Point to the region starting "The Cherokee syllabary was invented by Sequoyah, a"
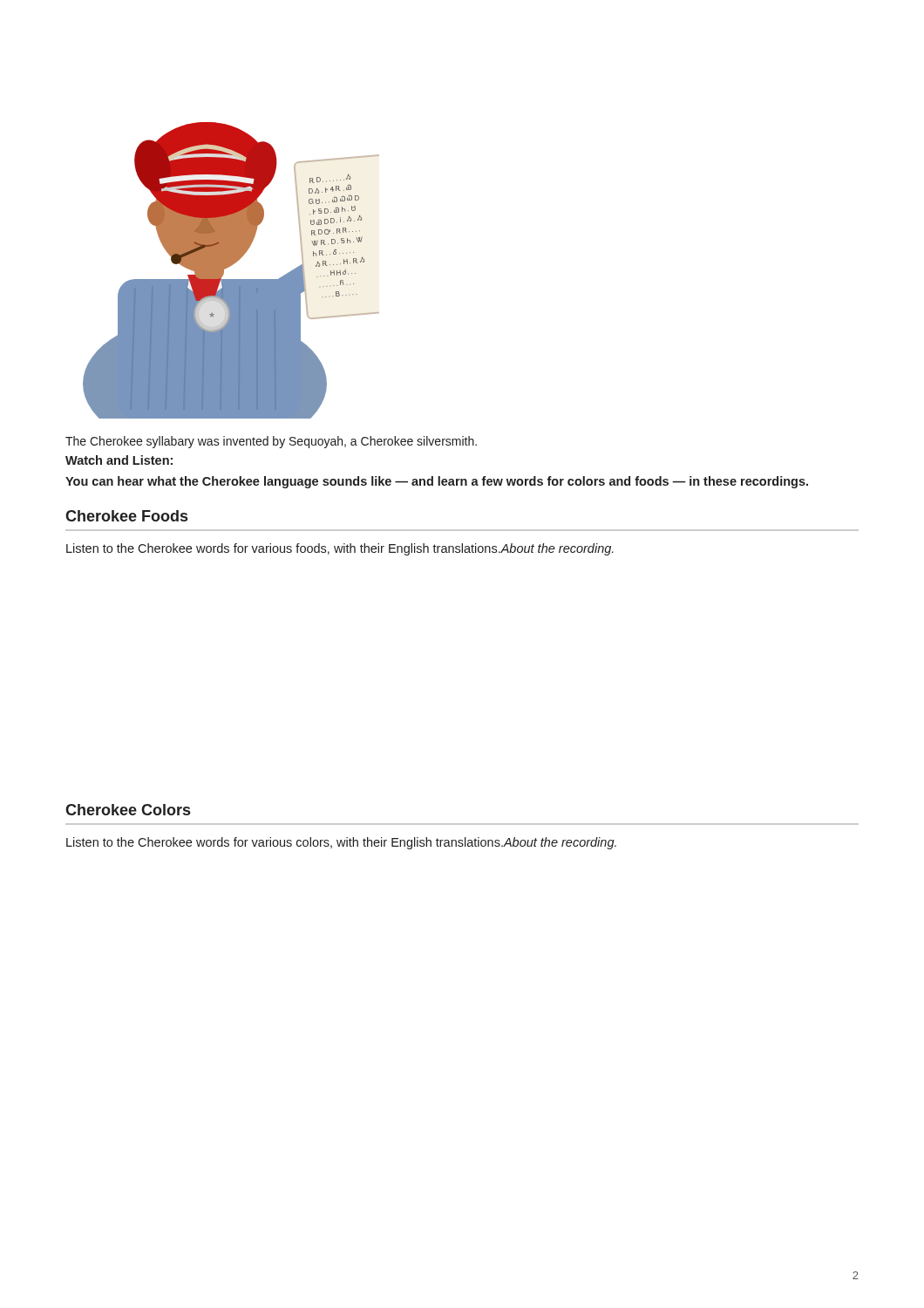Viewport: 924px width, 1308px height. (272, 441)
